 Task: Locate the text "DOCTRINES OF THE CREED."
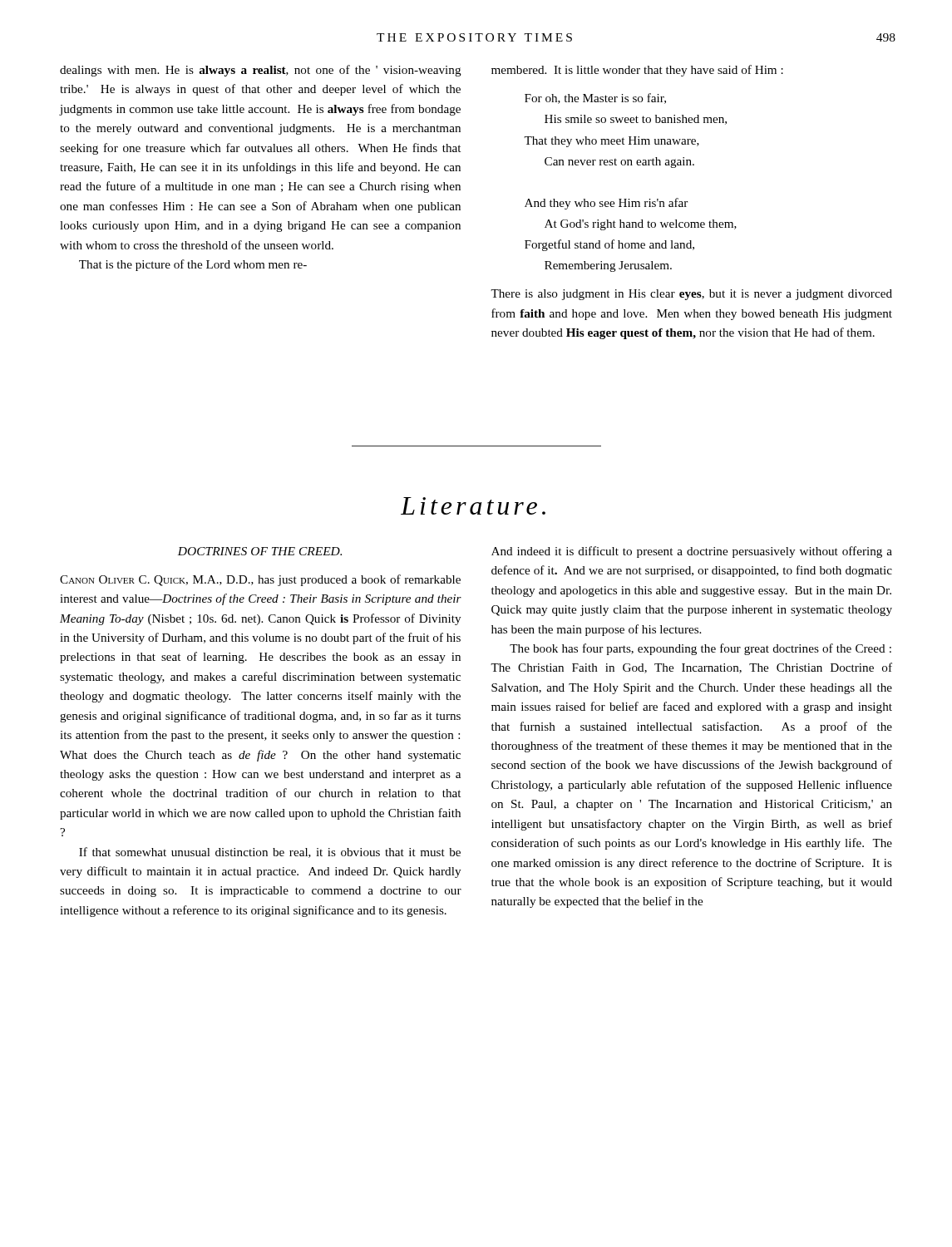pos(260,551)
